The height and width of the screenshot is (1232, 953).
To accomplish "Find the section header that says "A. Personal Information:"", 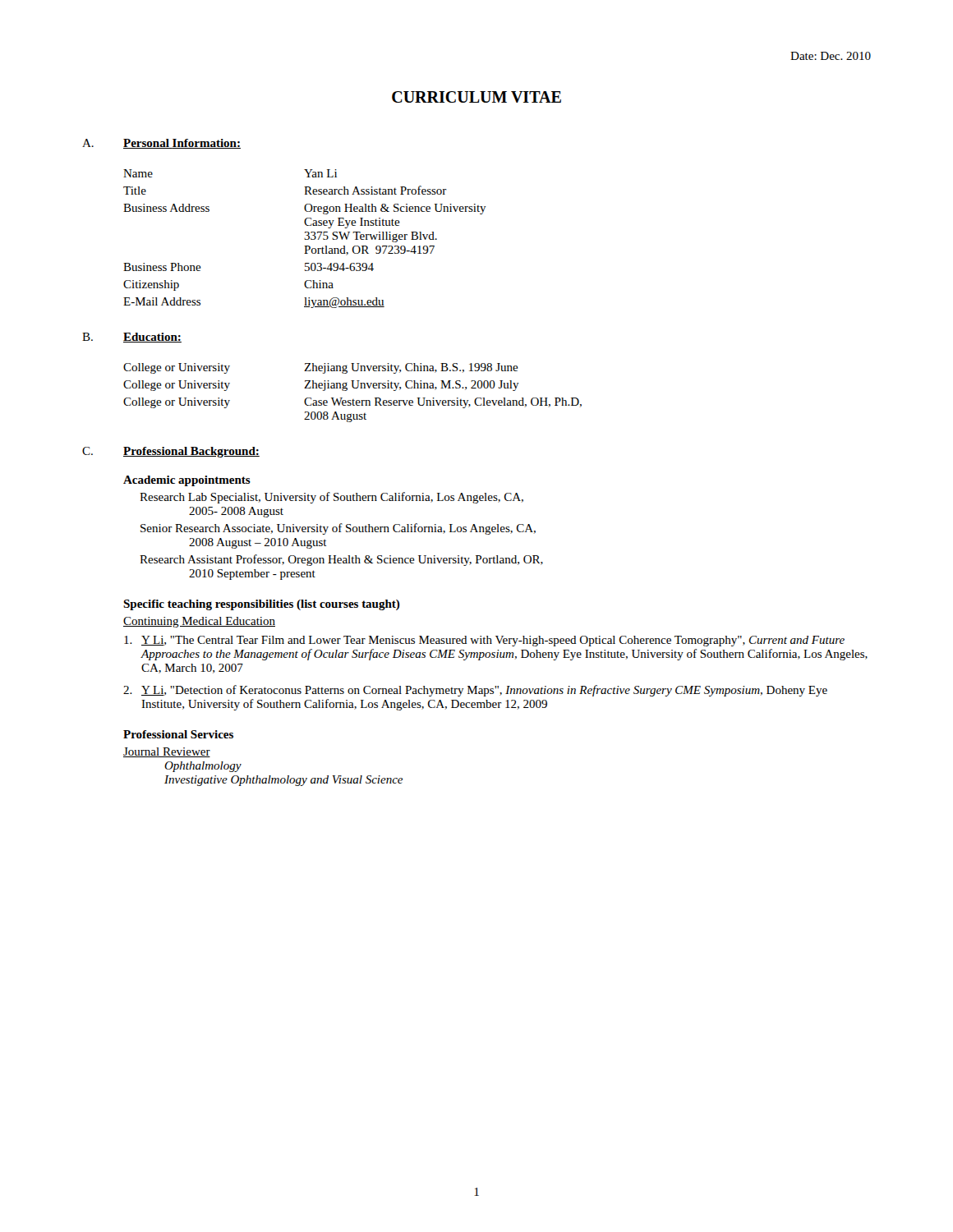I will pyautogui.click(x=161, y=143).
